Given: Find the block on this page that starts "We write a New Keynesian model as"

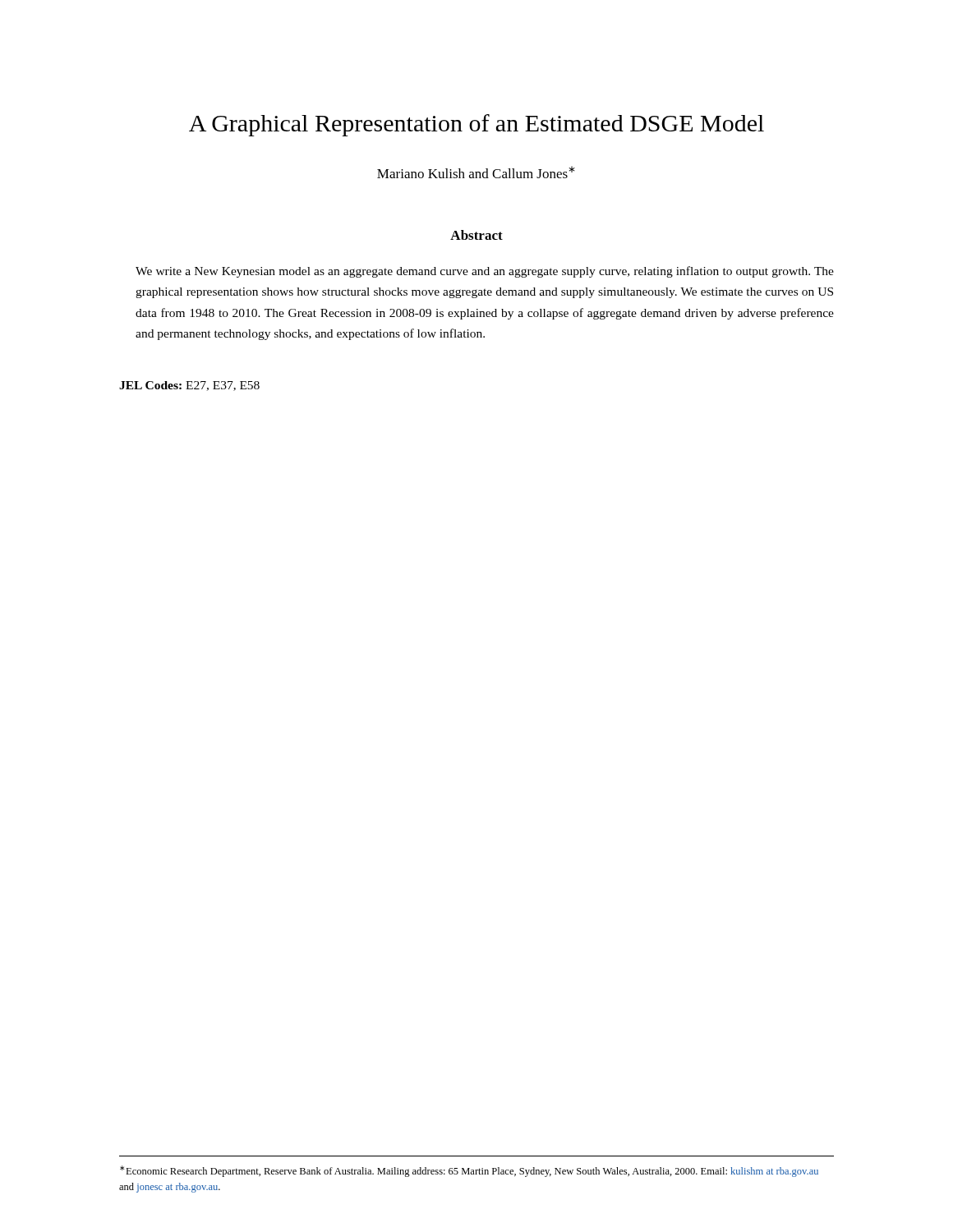Looking at the screenshot, I should (x=485, y=302).
